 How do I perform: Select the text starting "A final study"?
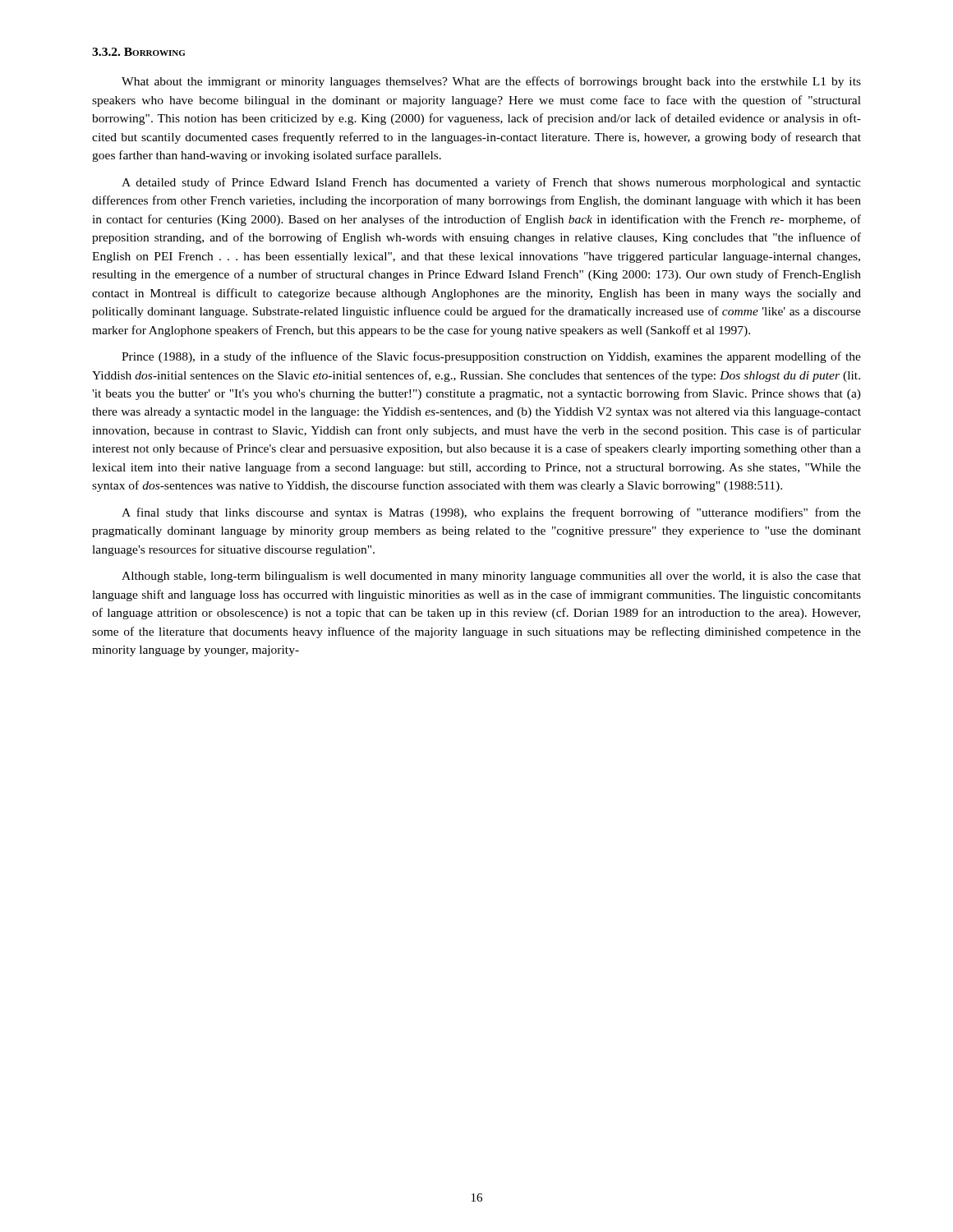[x=476, y=531]
